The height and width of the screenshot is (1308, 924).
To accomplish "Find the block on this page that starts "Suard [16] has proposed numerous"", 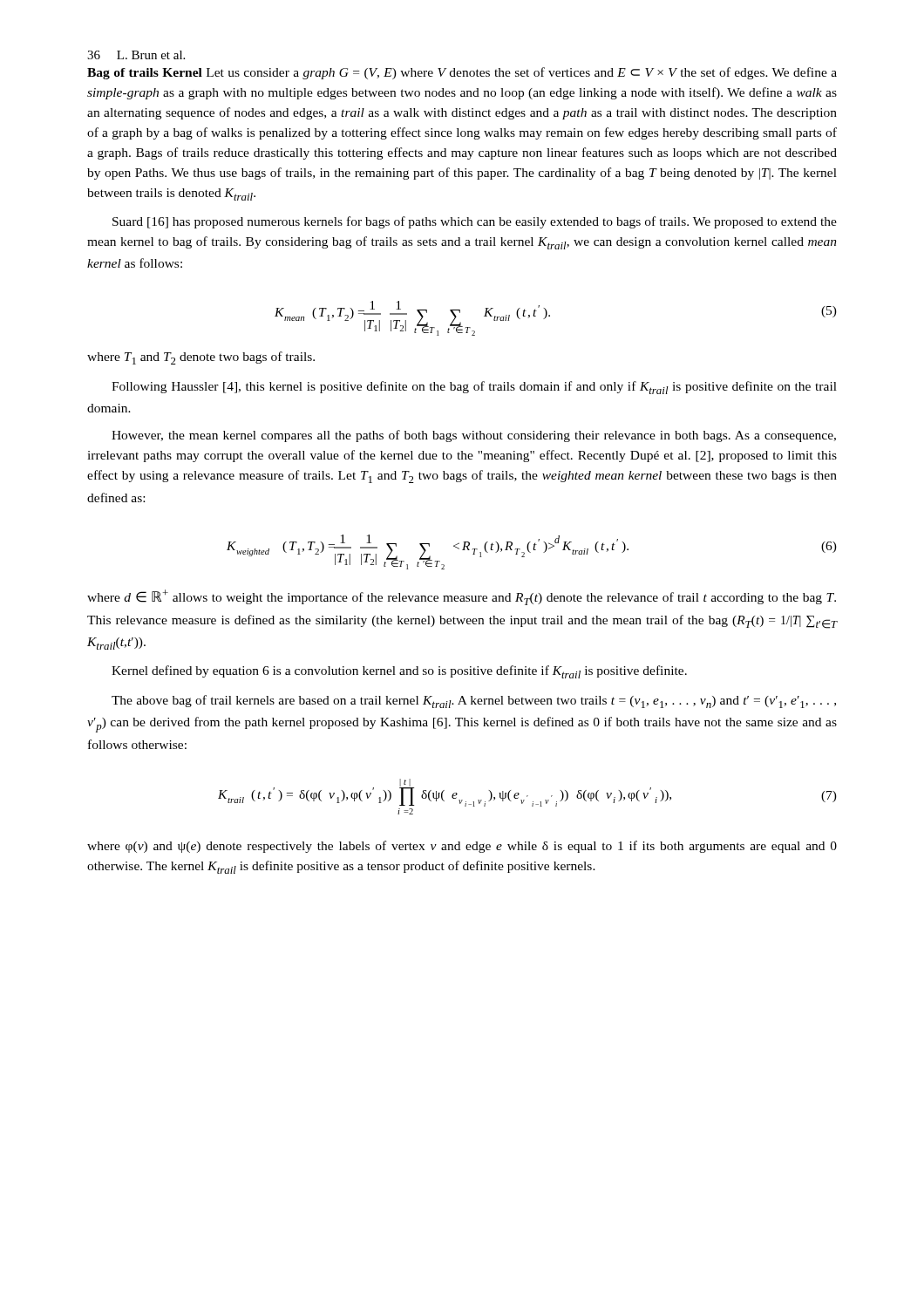I will pos(462,243).
